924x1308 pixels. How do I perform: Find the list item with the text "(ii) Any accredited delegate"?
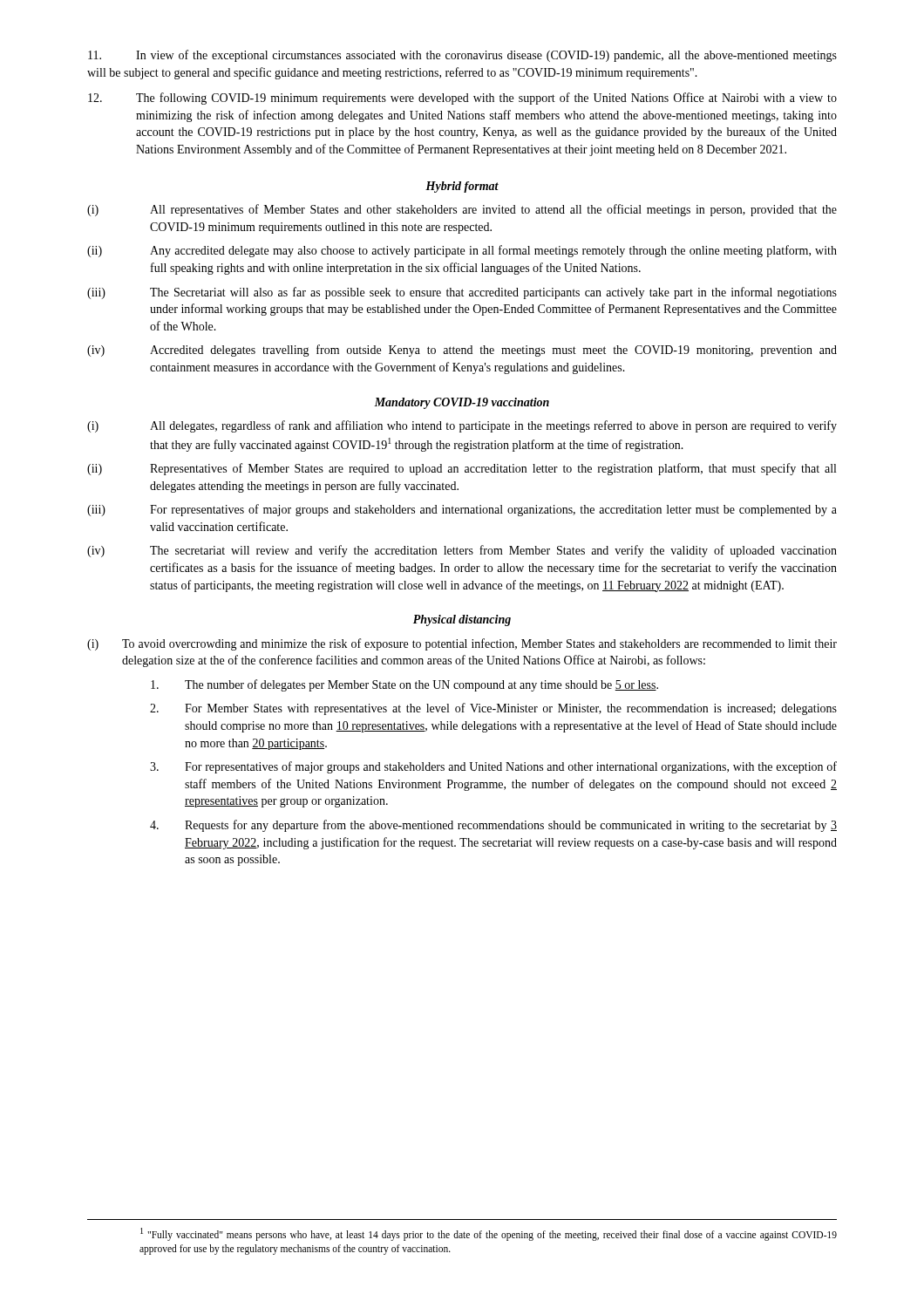(x=462, y=260)
